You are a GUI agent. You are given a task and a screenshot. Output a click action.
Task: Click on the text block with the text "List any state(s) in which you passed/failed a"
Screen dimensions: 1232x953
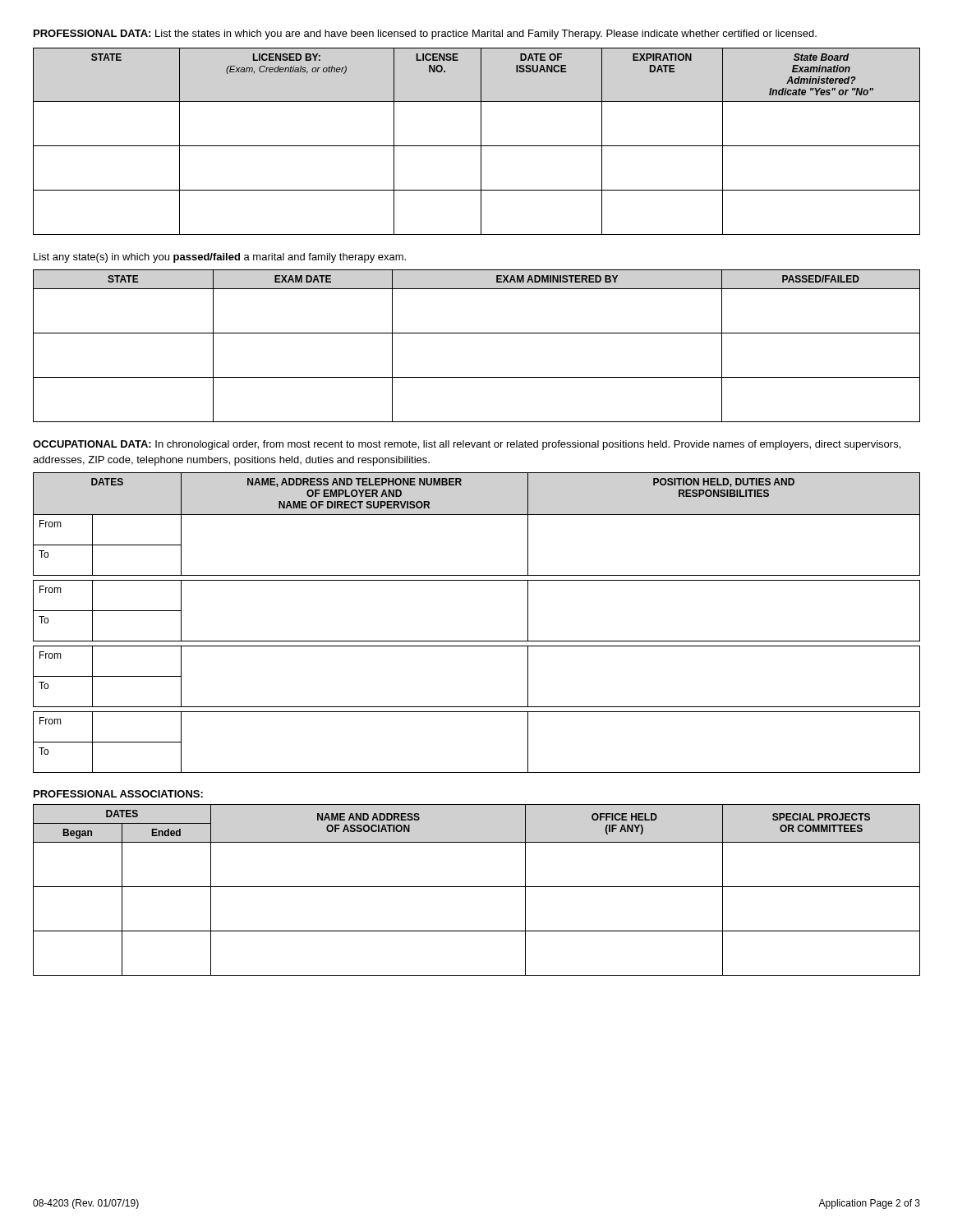pos(220,257)
